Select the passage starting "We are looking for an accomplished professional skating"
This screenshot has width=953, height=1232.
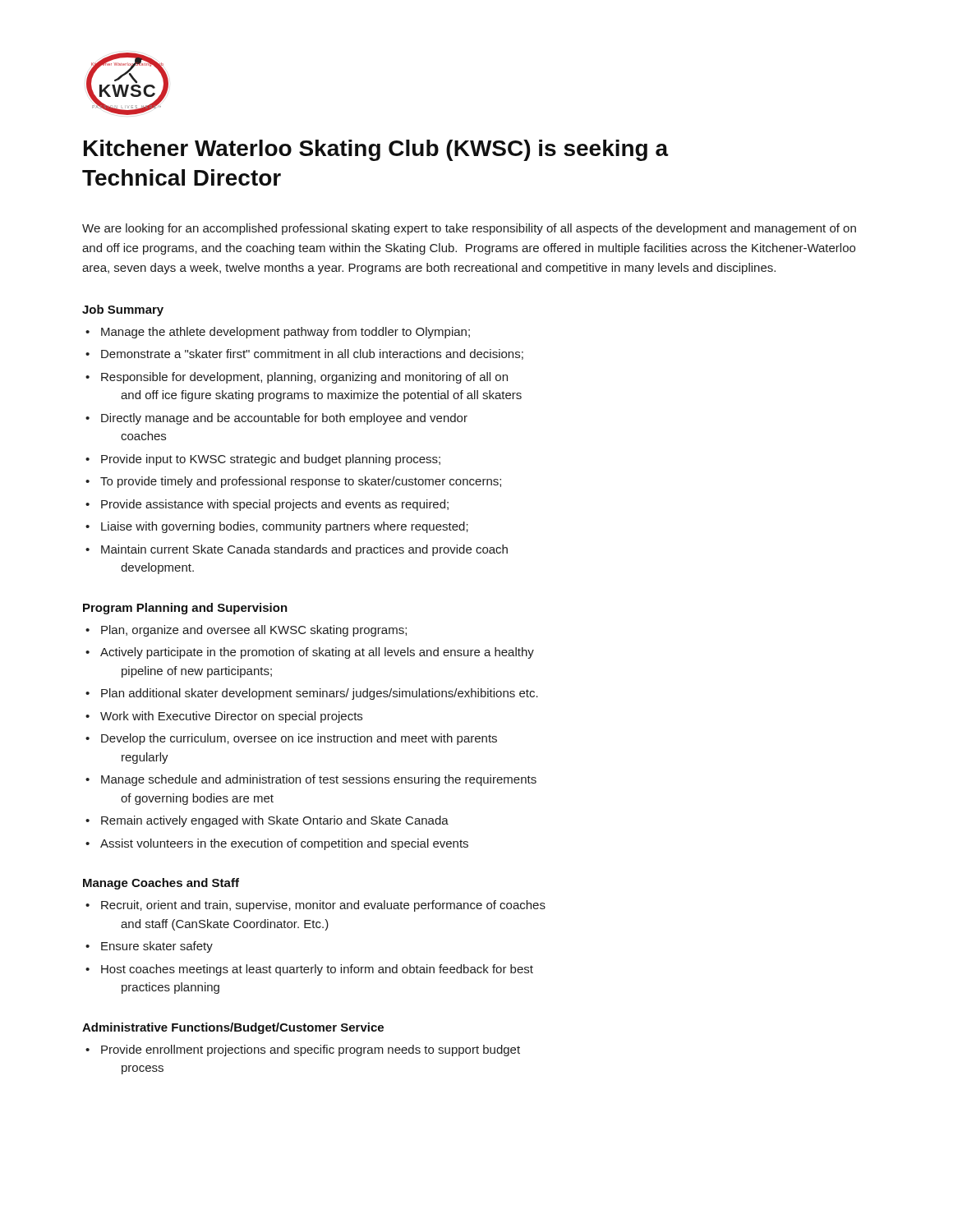pos(469,247)
